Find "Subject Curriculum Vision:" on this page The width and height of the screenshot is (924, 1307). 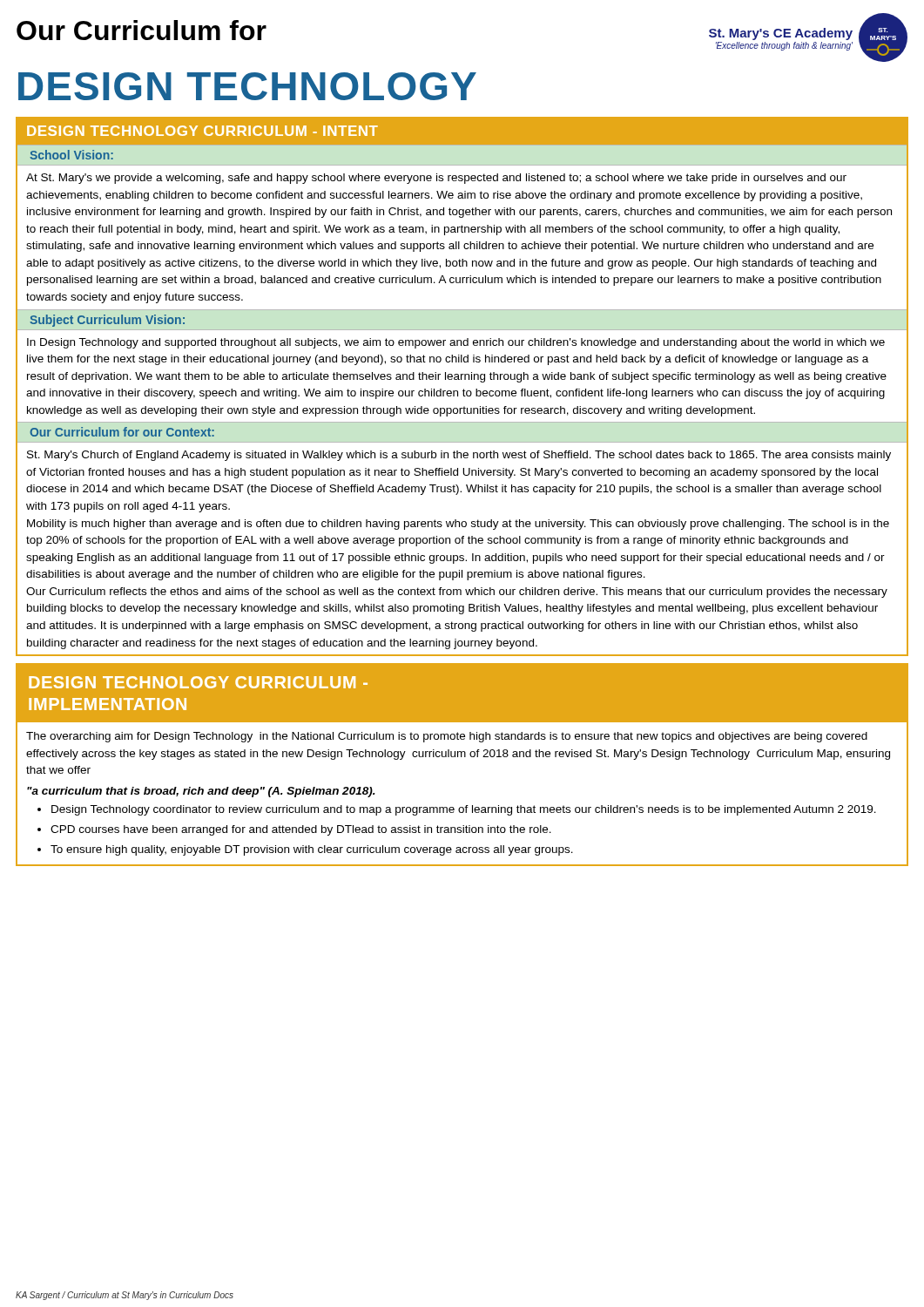point(106,319)
